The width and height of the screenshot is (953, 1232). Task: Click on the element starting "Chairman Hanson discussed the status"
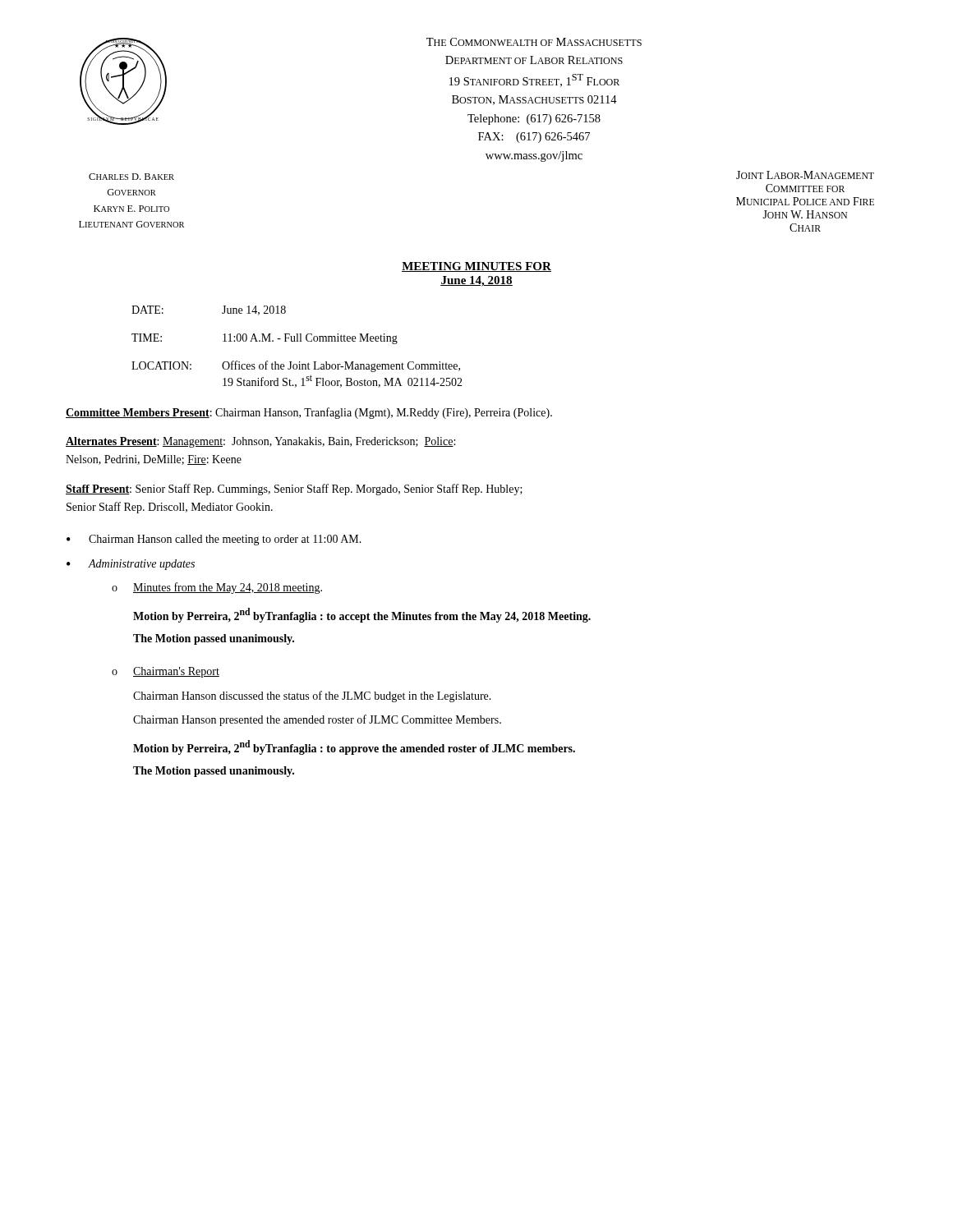[312, 696]
